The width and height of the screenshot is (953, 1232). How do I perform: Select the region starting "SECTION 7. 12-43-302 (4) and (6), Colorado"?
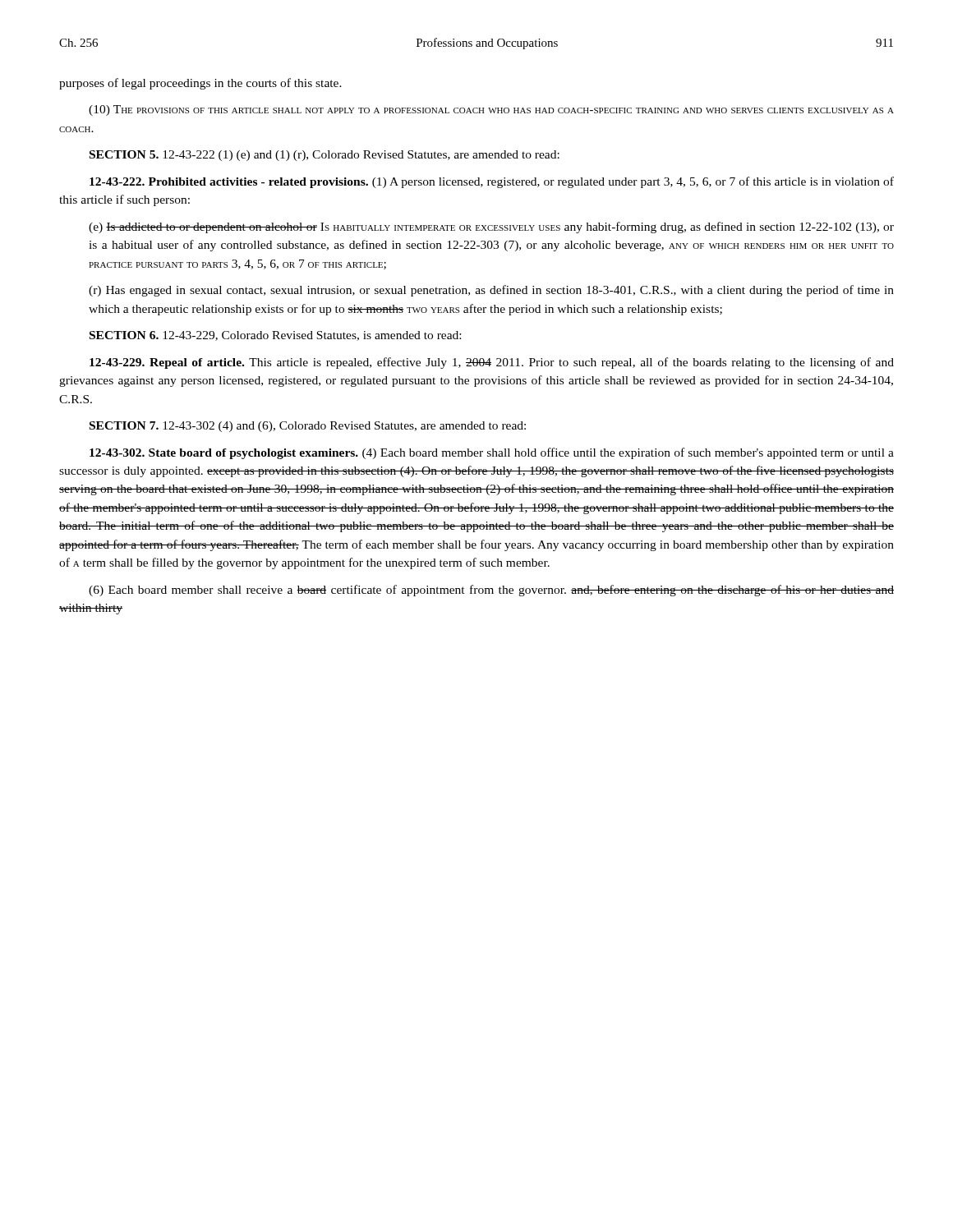click(476, 426)
